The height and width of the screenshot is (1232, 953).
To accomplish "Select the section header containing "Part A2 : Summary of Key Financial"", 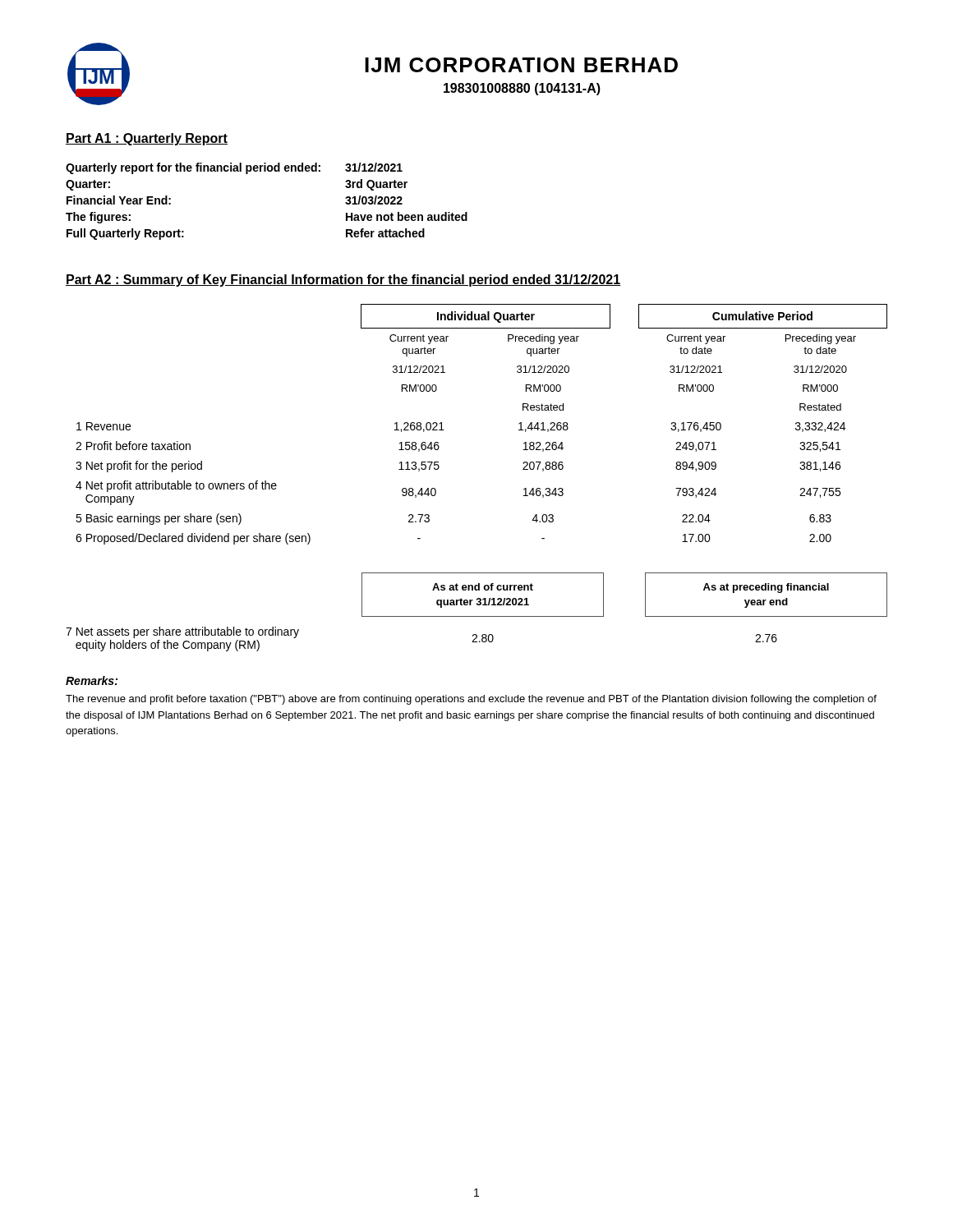I will [343, 280].
